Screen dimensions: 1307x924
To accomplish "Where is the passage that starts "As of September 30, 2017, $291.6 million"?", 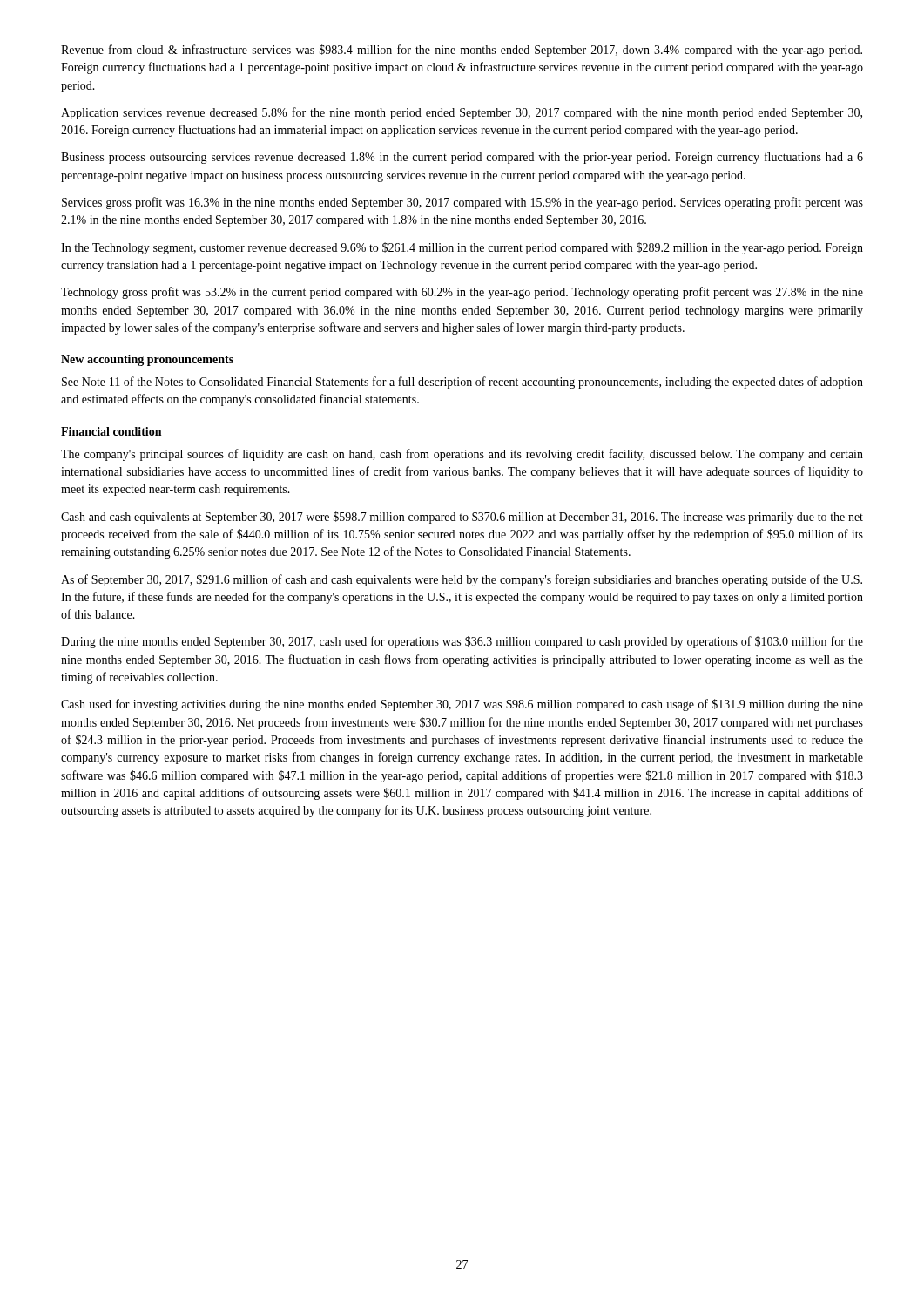I will [462, 597].
